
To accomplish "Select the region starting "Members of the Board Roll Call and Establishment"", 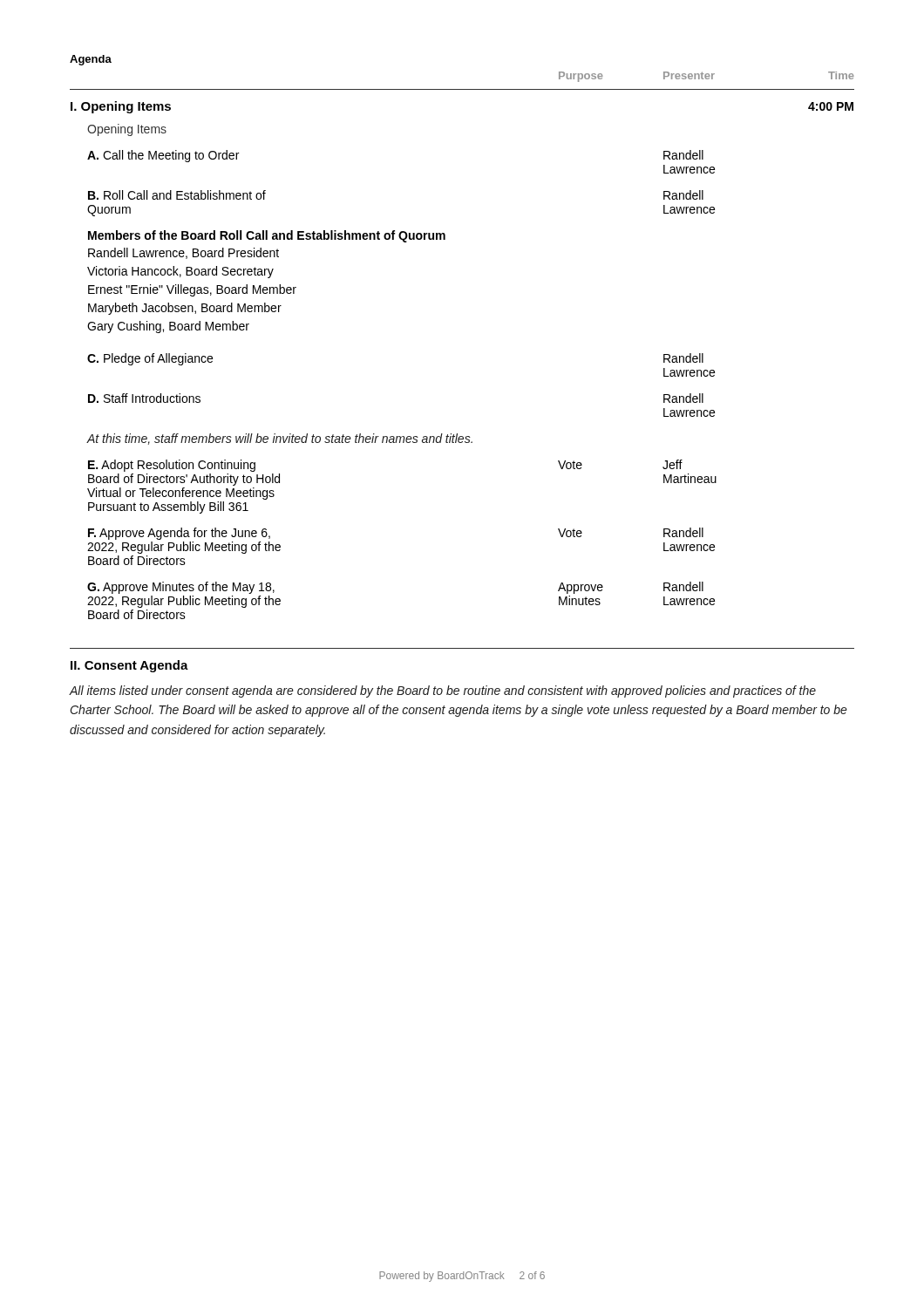I will tap(267, 236).
